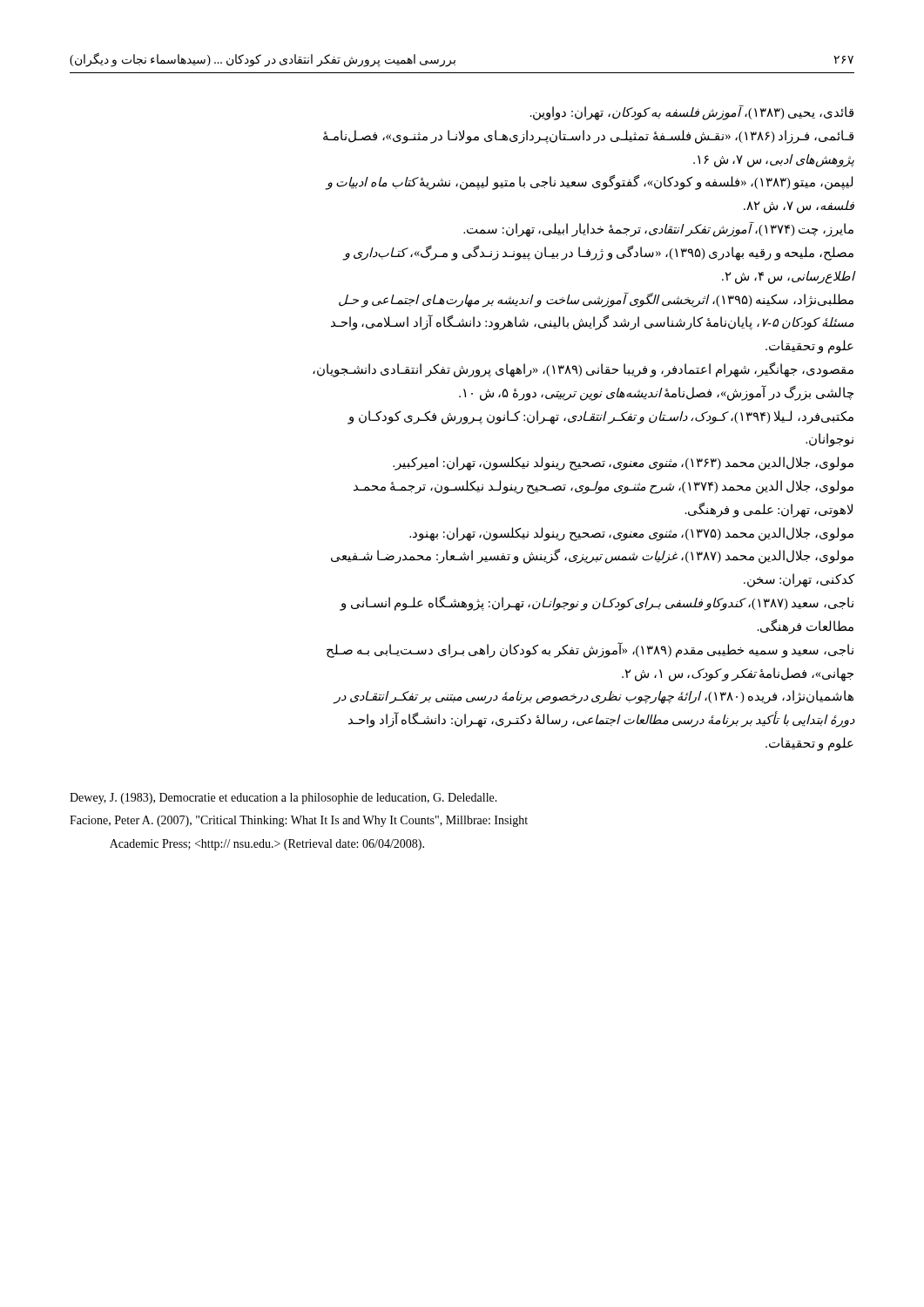Screen dimensions: 1307x924
Task: Select the list item with the text "لیپمن، میتو (۱۳۸۳)، «فلسفه و"
Action: [x=590, y=194]
